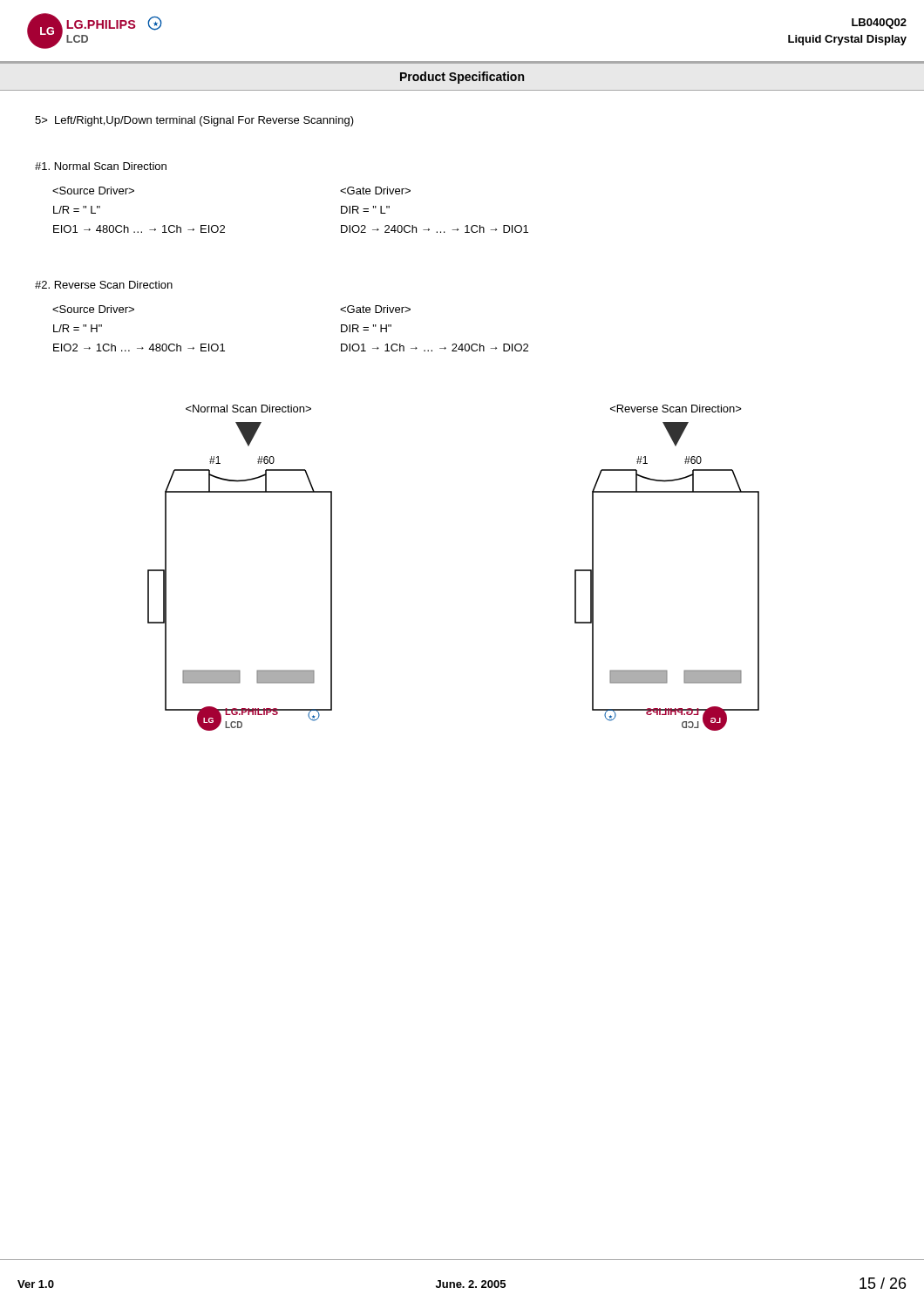Point to the text block starting "5> Left/Right,Up/Down terminal (Signal For Reverse Scanning)"
Screen dimensions: 1308x924
pyautogui.click(x=194, y=120)
